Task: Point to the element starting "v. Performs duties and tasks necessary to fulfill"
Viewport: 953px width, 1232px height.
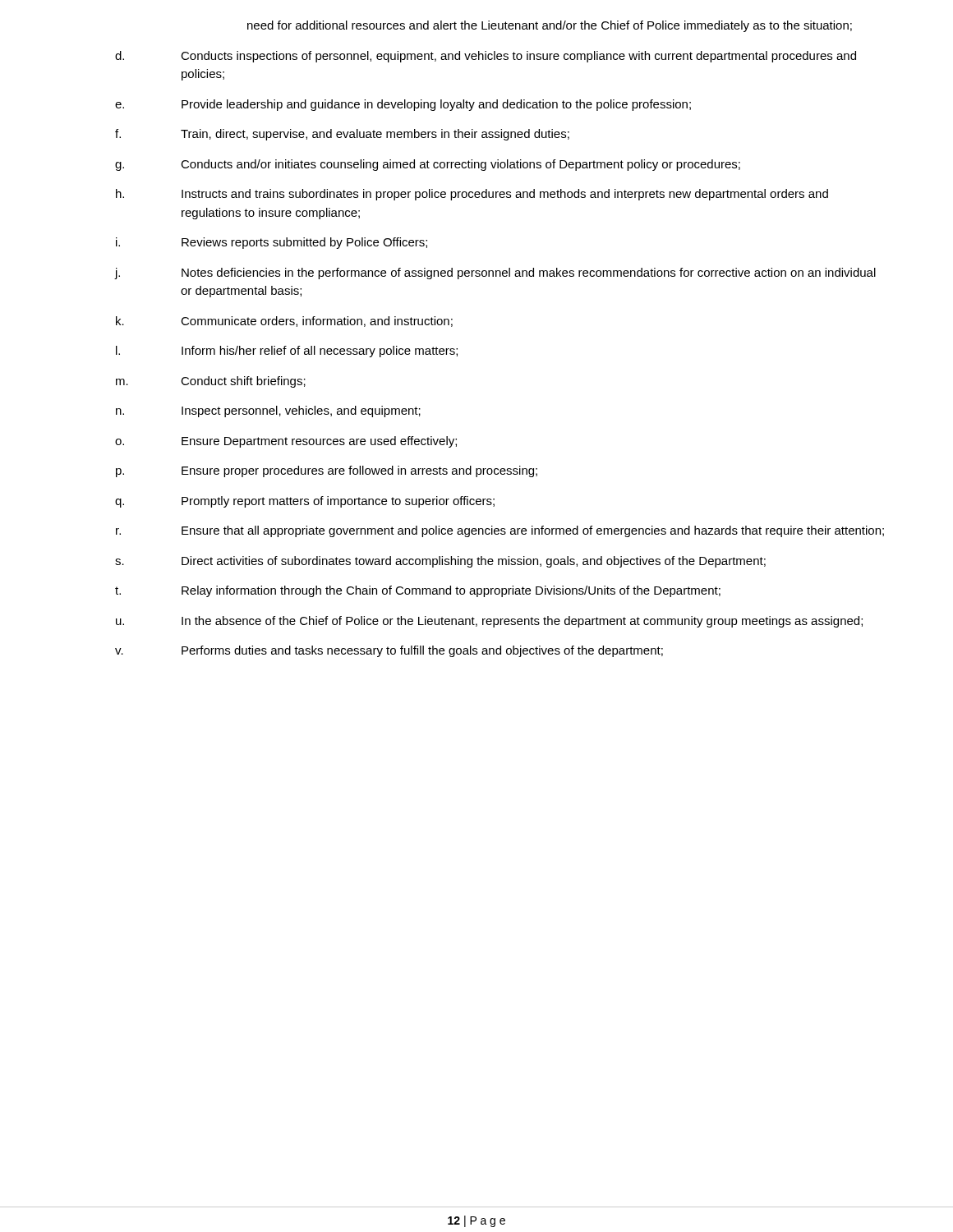Action: point(485,651)
